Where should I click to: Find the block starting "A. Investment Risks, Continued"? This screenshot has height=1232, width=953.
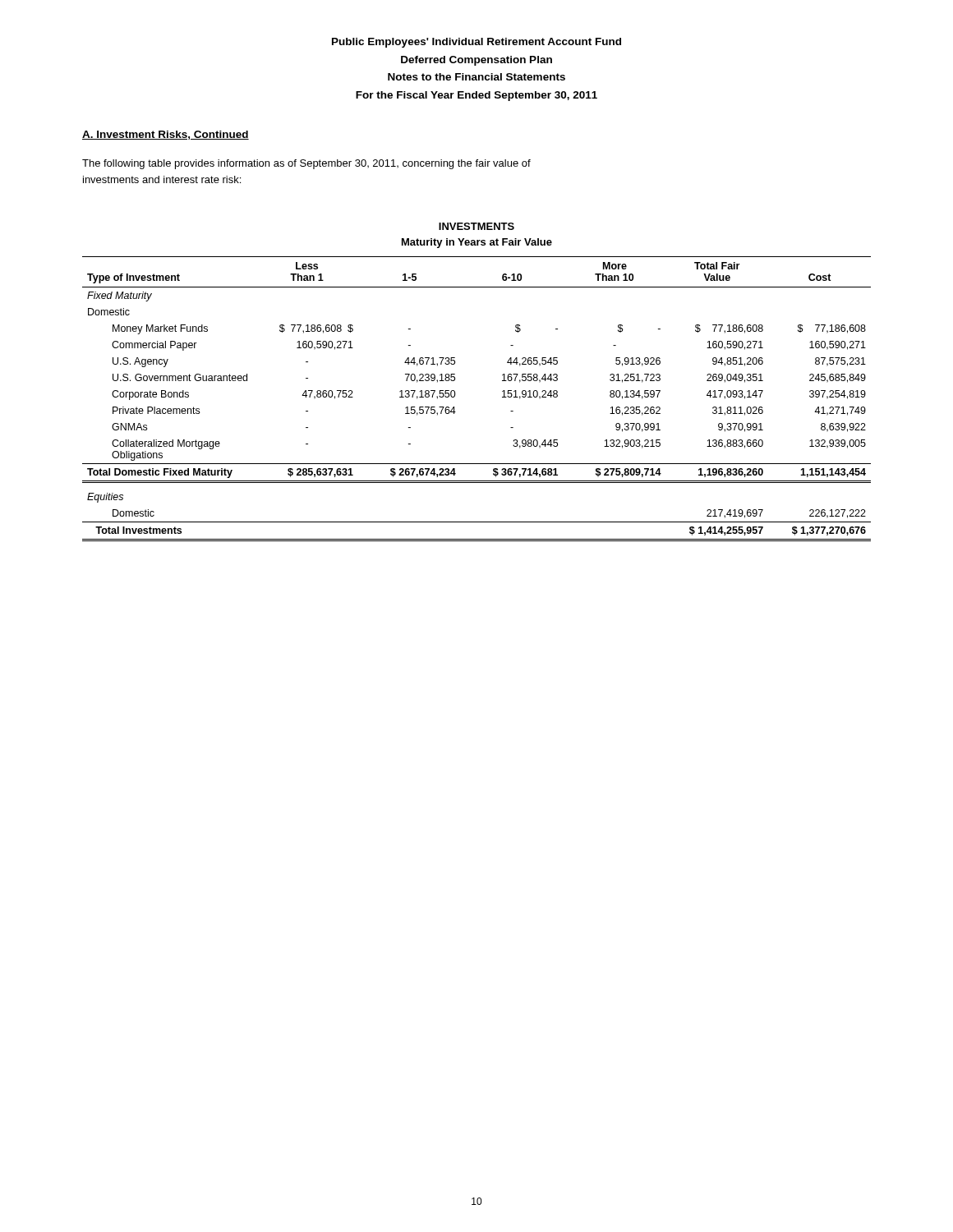pyautogui.click(x=165, y=135)
